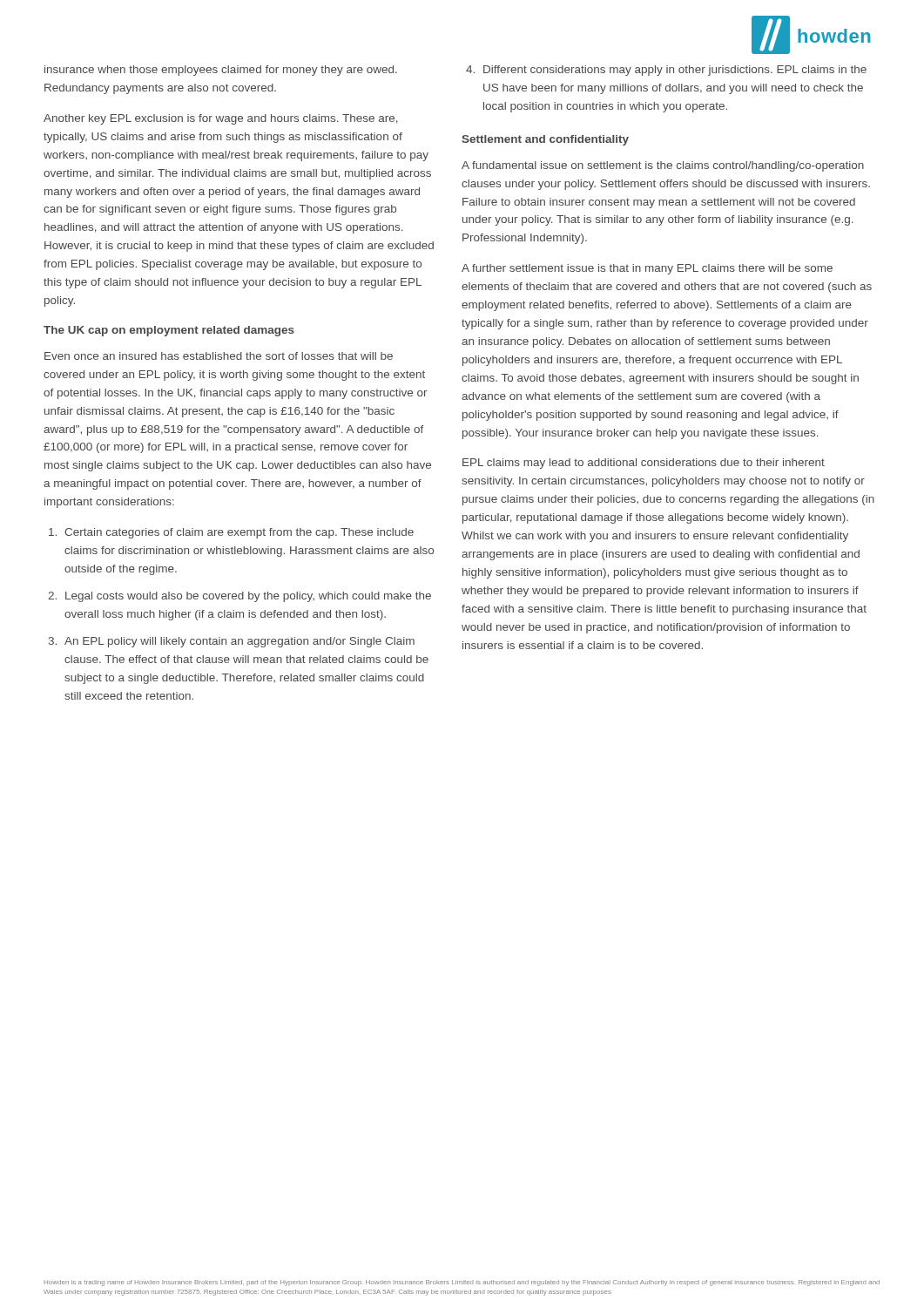Locate the block of text that opens with "A further settlement issue is"
Image resolution: width=924 pixels, height=1307 pixels.
[x=667, y=350]
